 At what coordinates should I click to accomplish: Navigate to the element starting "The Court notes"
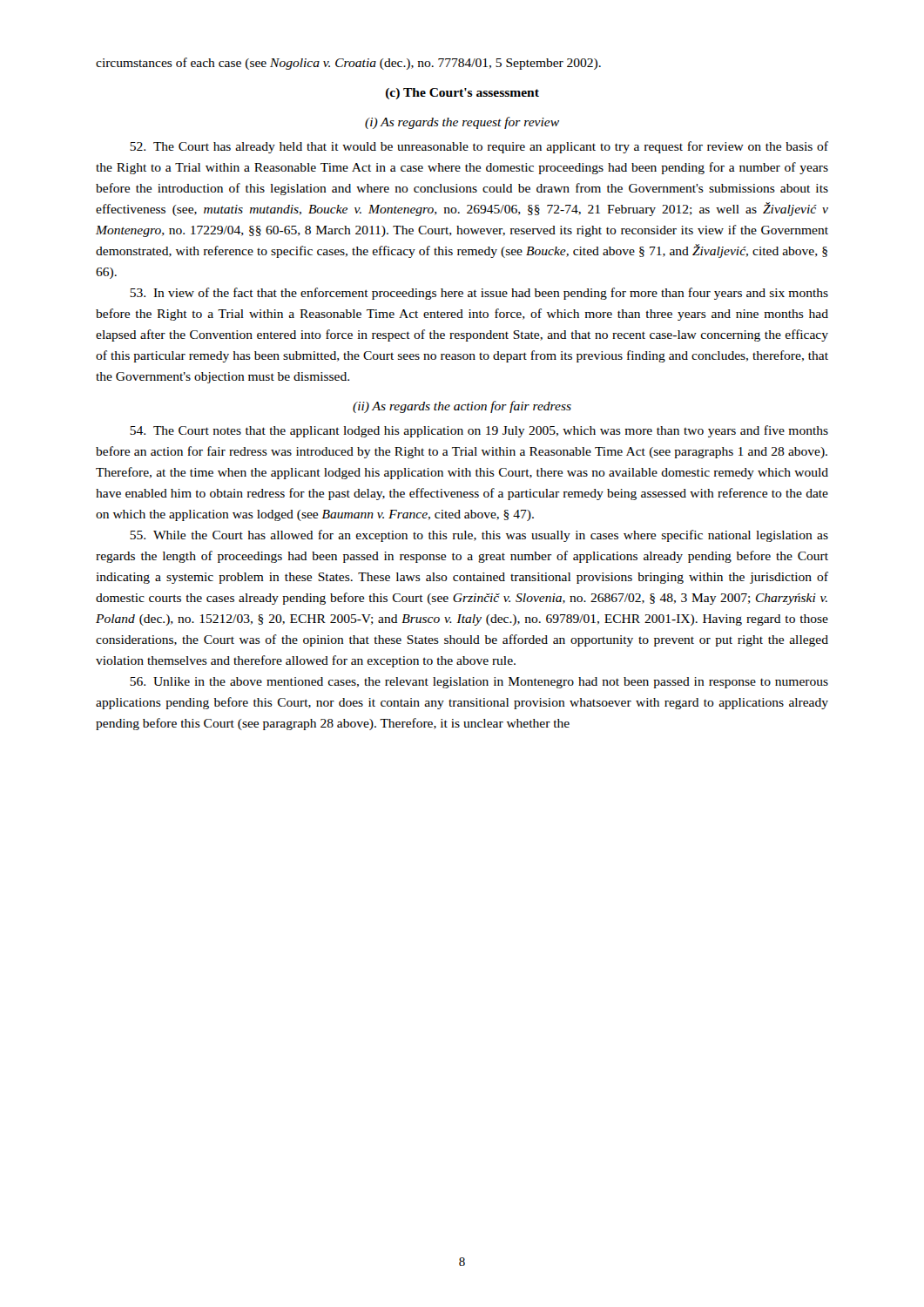click(462, 473)
